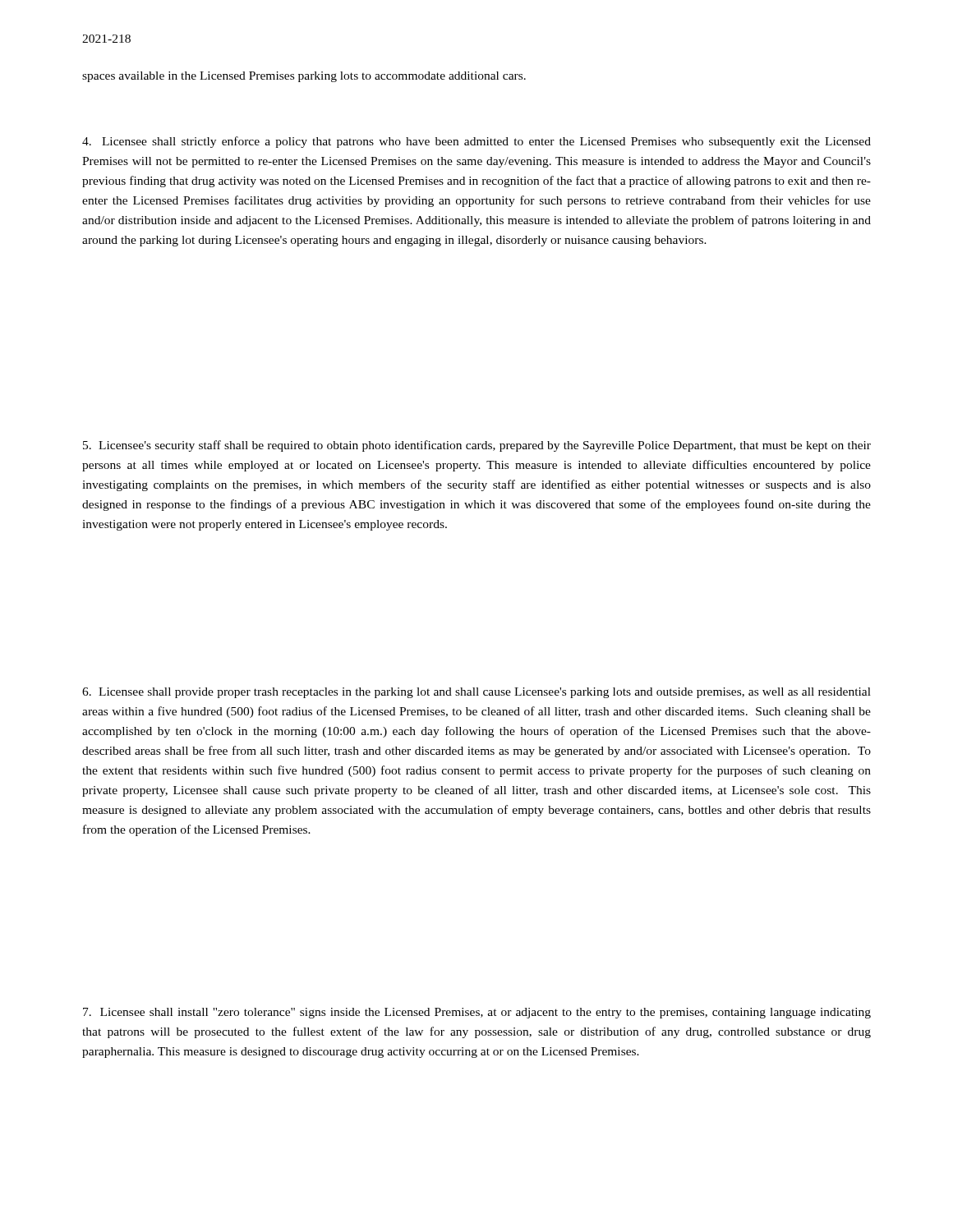Locate the text starting "spaces available in the Licensed Premises parking"
Viewport: 953px width, 1232px height.
(304, 75)
